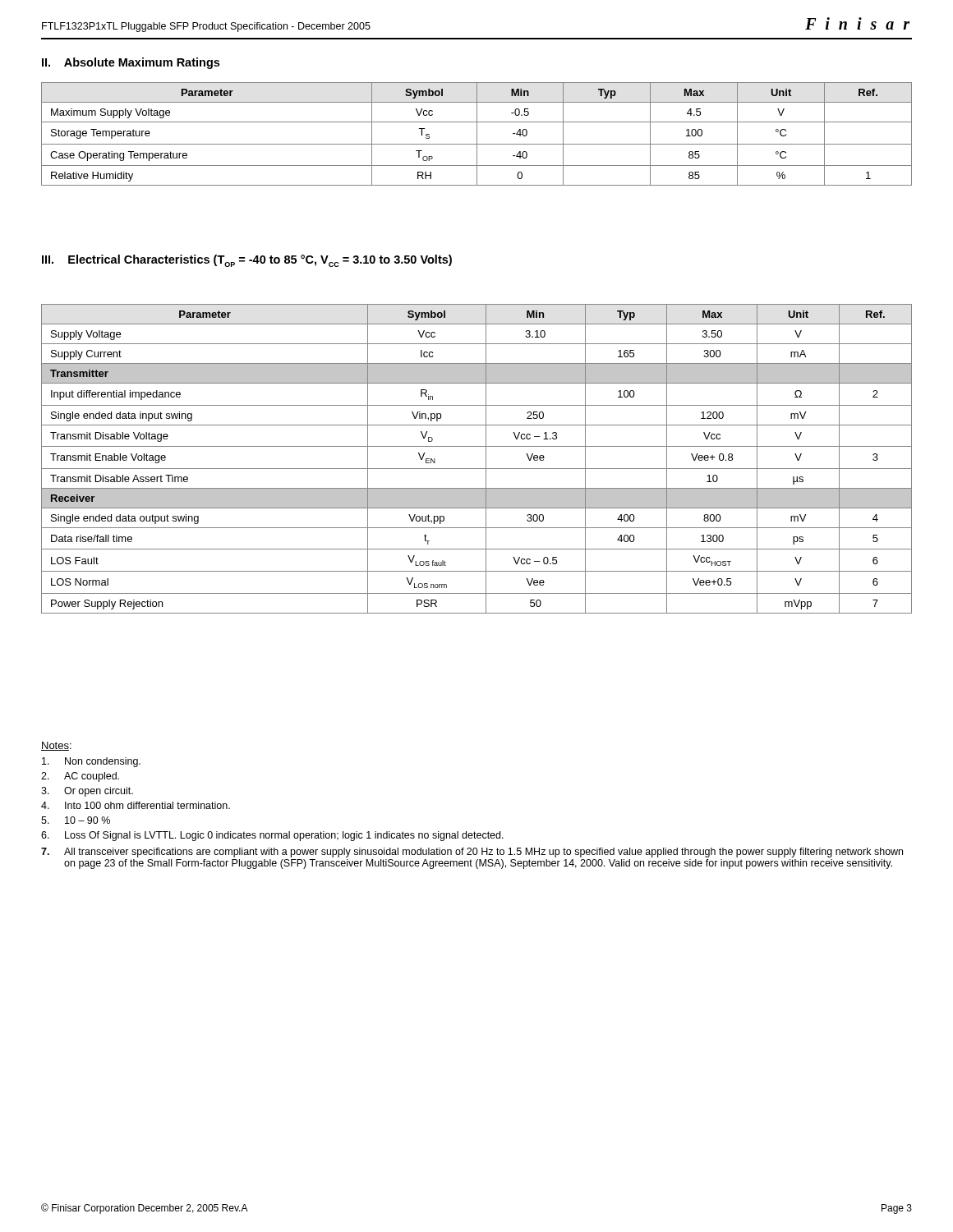Point to the text block starting "Non condensing."
Image resolution: width=953 pixels, height=1232 pixels.
coord(91,761)
